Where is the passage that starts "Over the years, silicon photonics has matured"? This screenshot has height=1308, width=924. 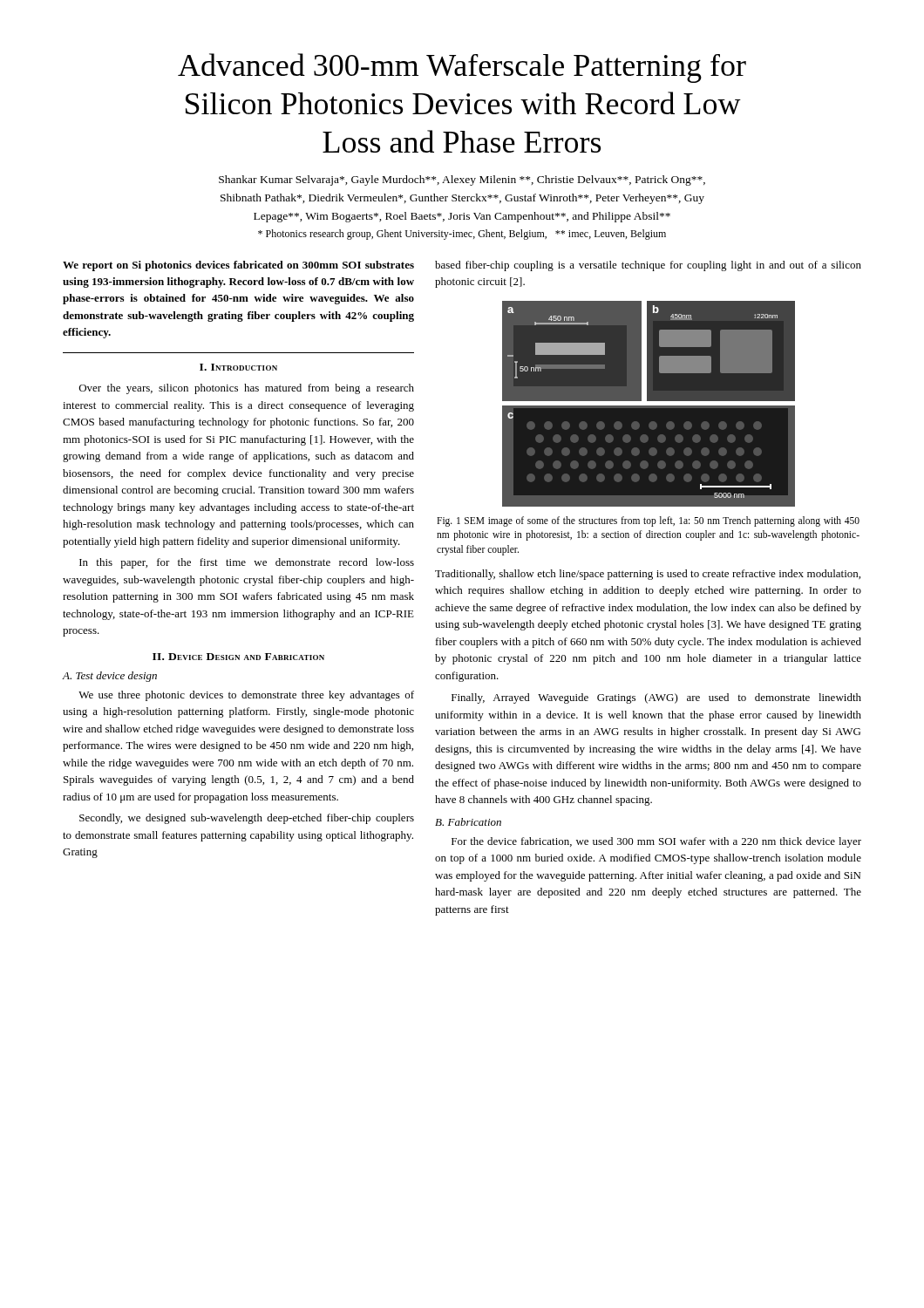click(238, 509)
